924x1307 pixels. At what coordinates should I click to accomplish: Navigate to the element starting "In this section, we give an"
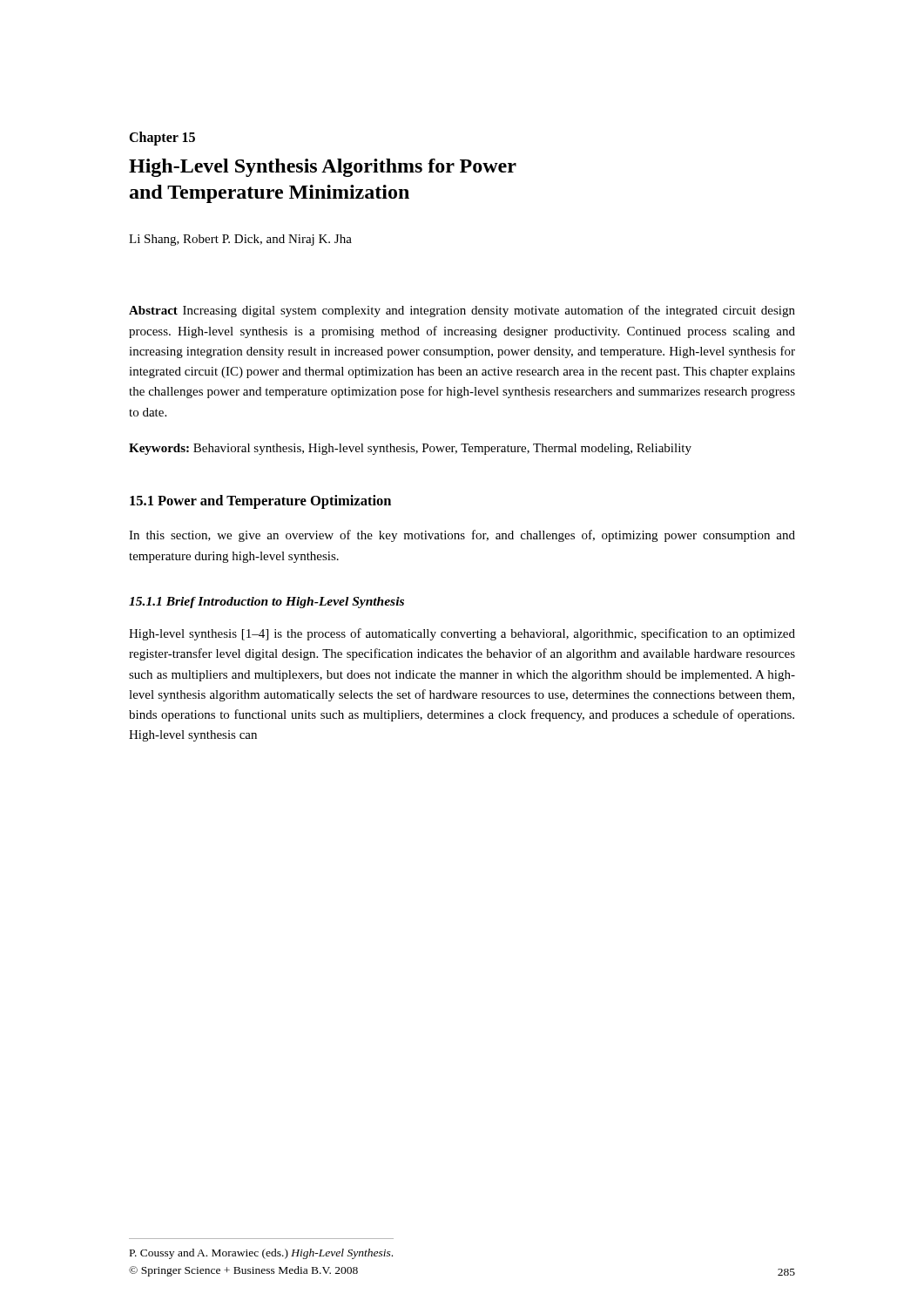pos(462,546)
